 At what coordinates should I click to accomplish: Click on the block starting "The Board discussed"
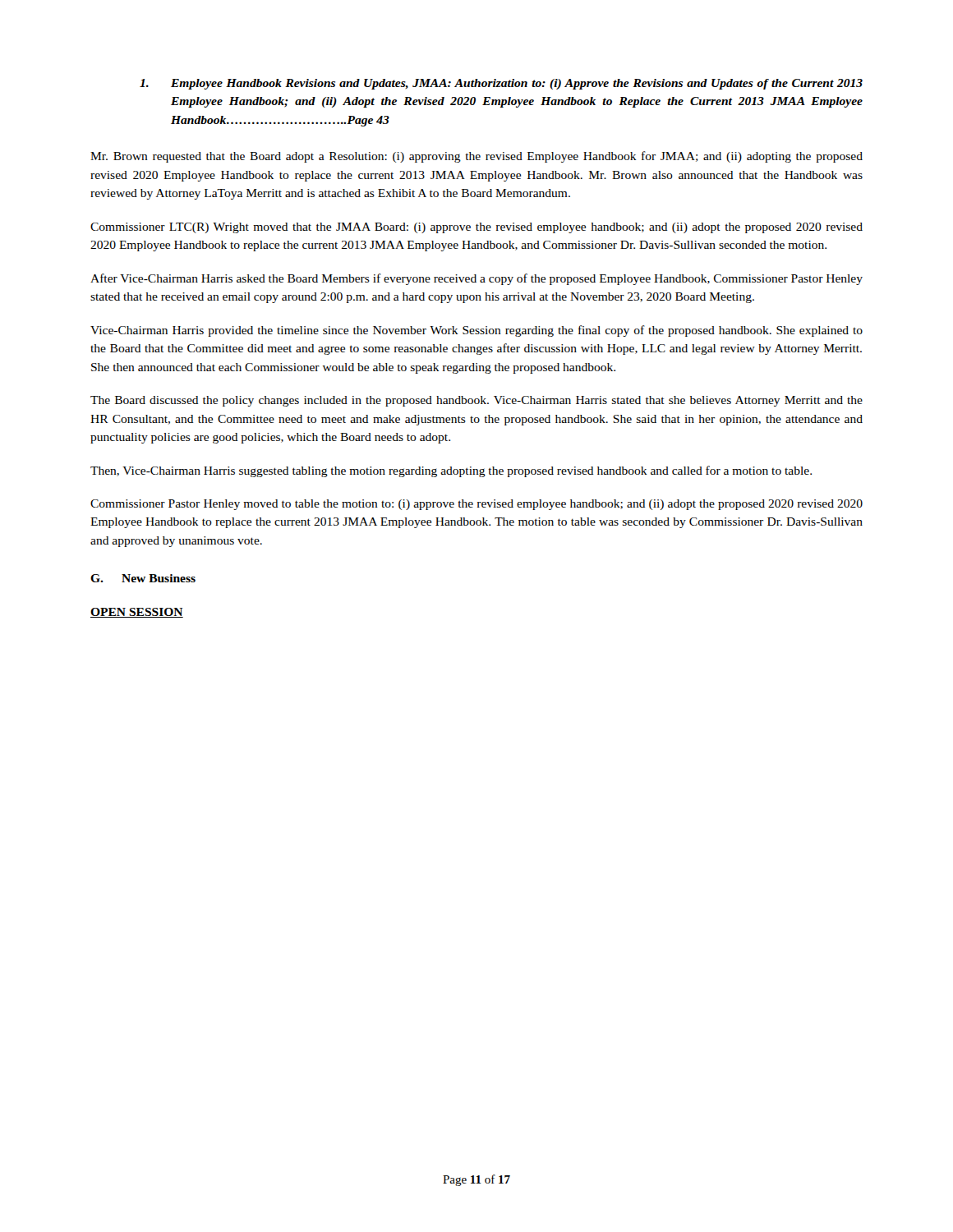tap(476, 418)
